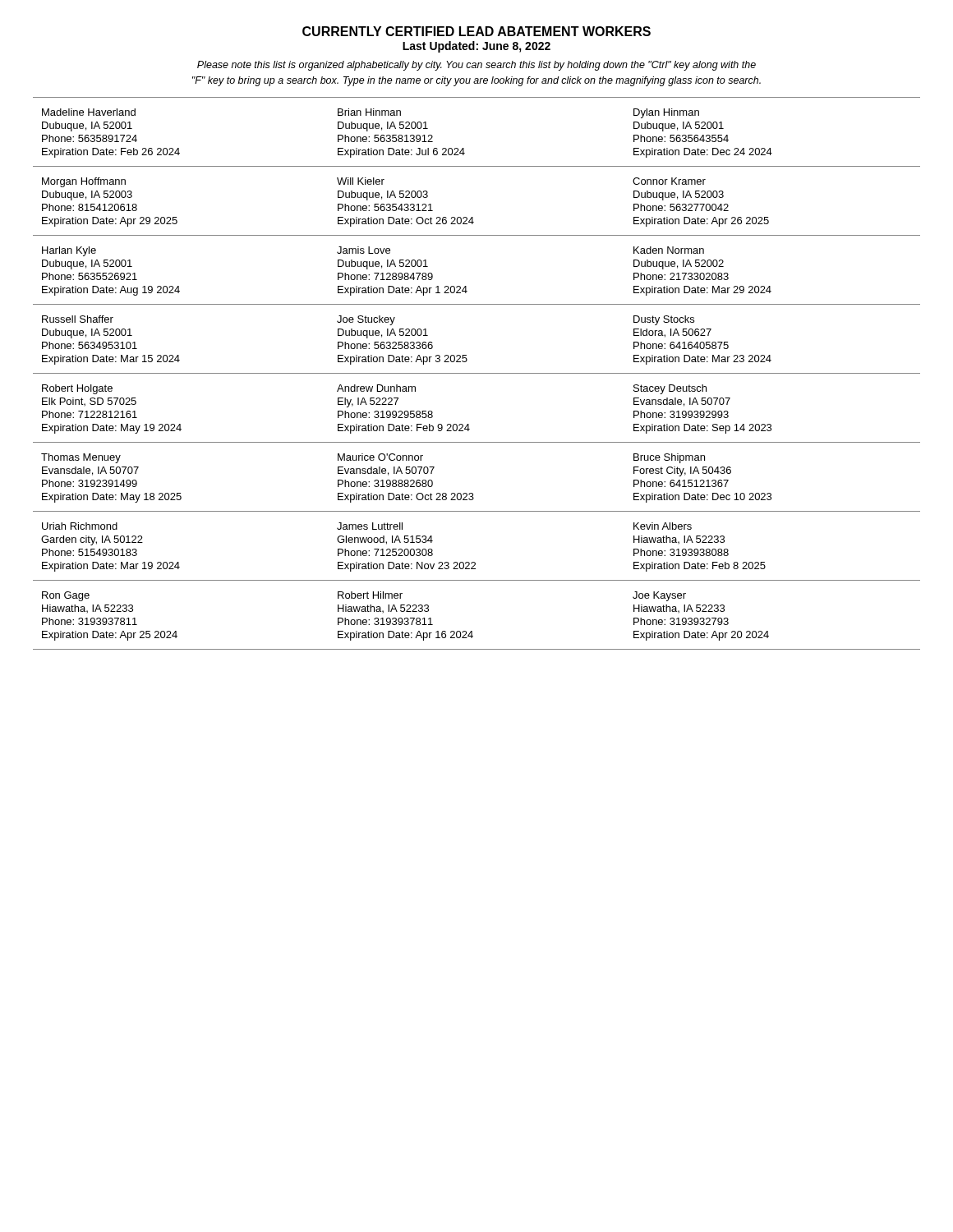Screen dimensions: 1232x953
Task: Find the text block that says "Robert Holgate Elk"
Action: tap(77, 389)
